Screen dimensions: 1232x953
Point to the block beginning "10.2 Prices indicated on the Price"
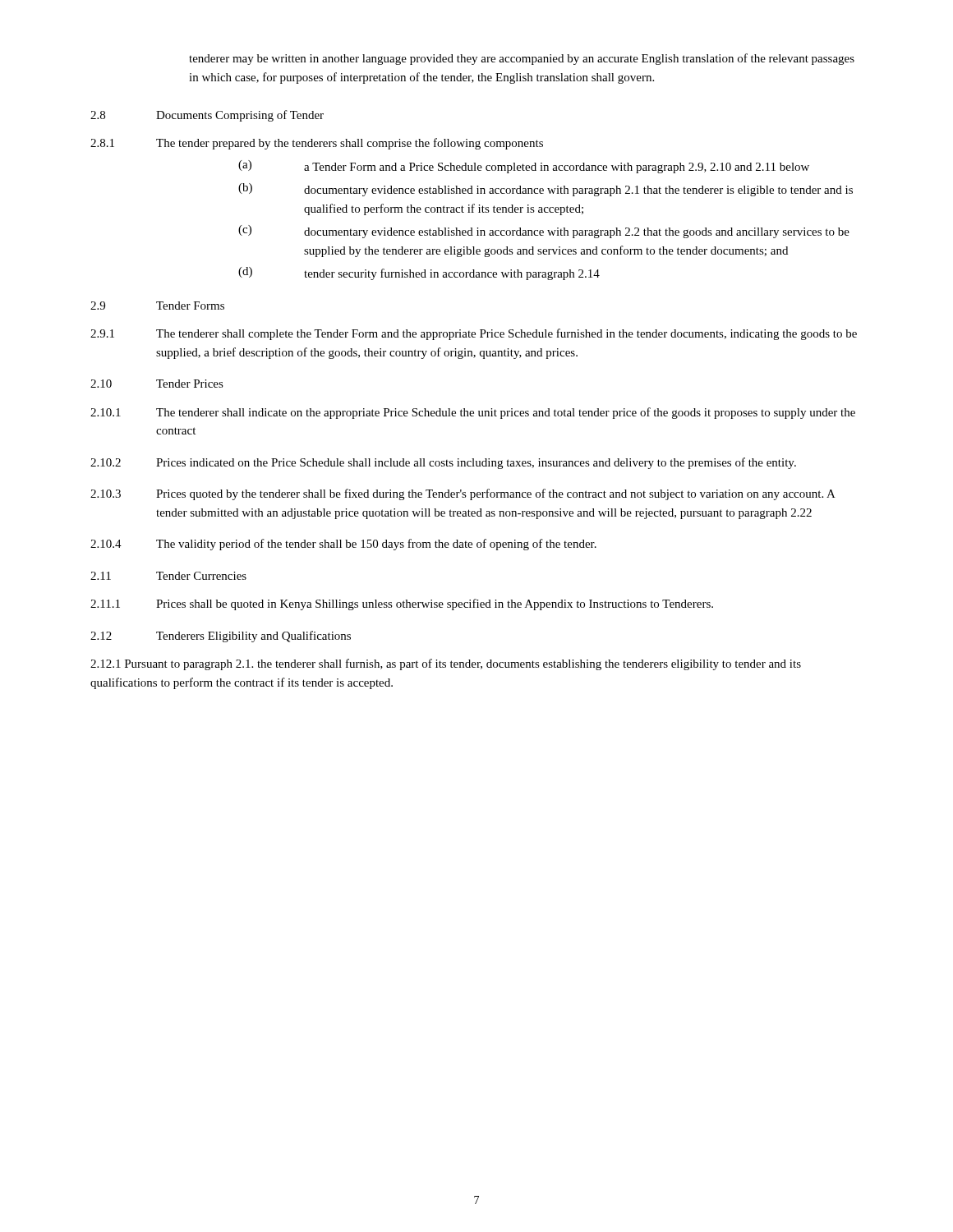tap(476, 462)
